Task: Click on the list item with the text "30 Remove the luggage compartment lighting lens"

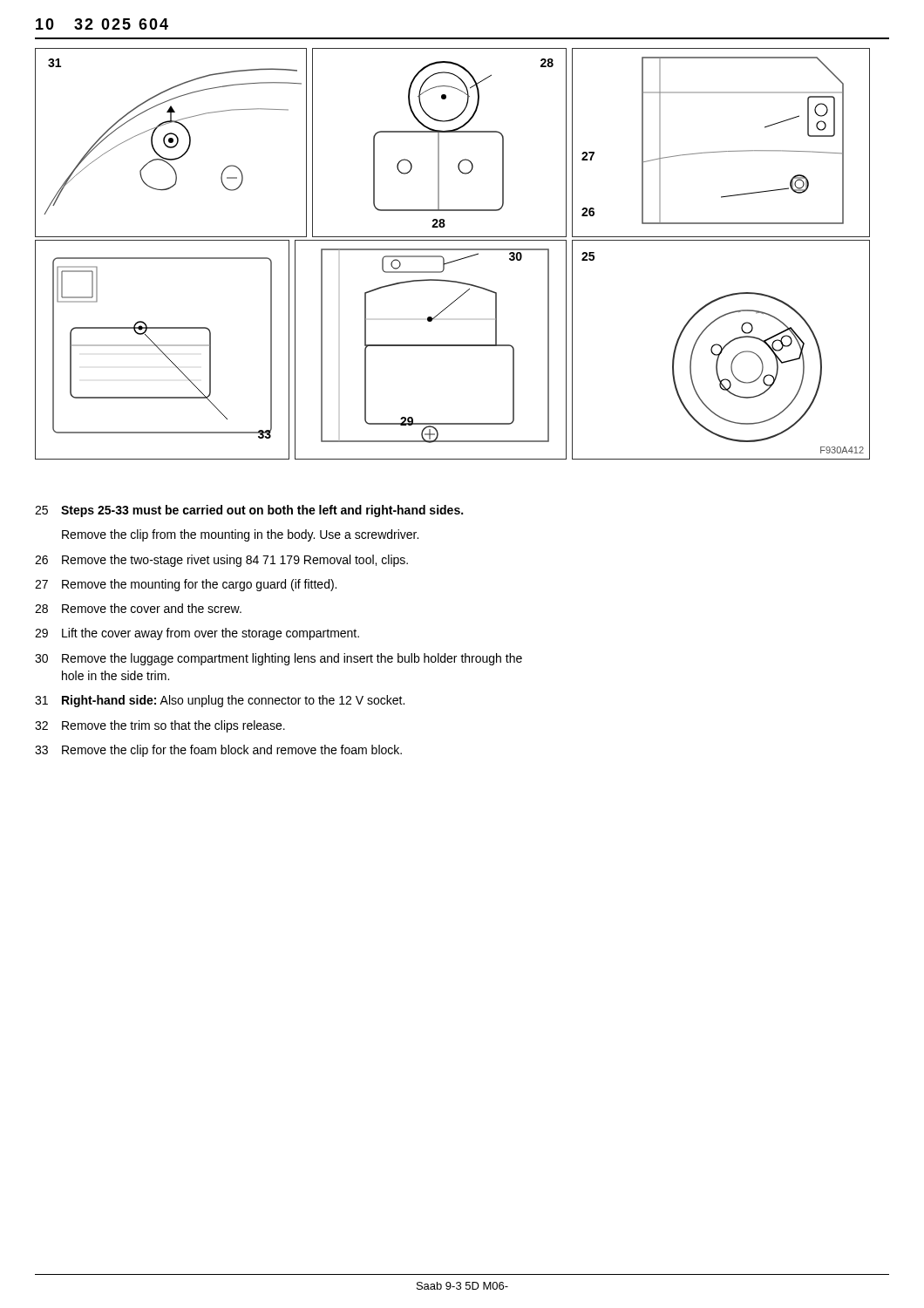Action: click(x=279, y=667)
